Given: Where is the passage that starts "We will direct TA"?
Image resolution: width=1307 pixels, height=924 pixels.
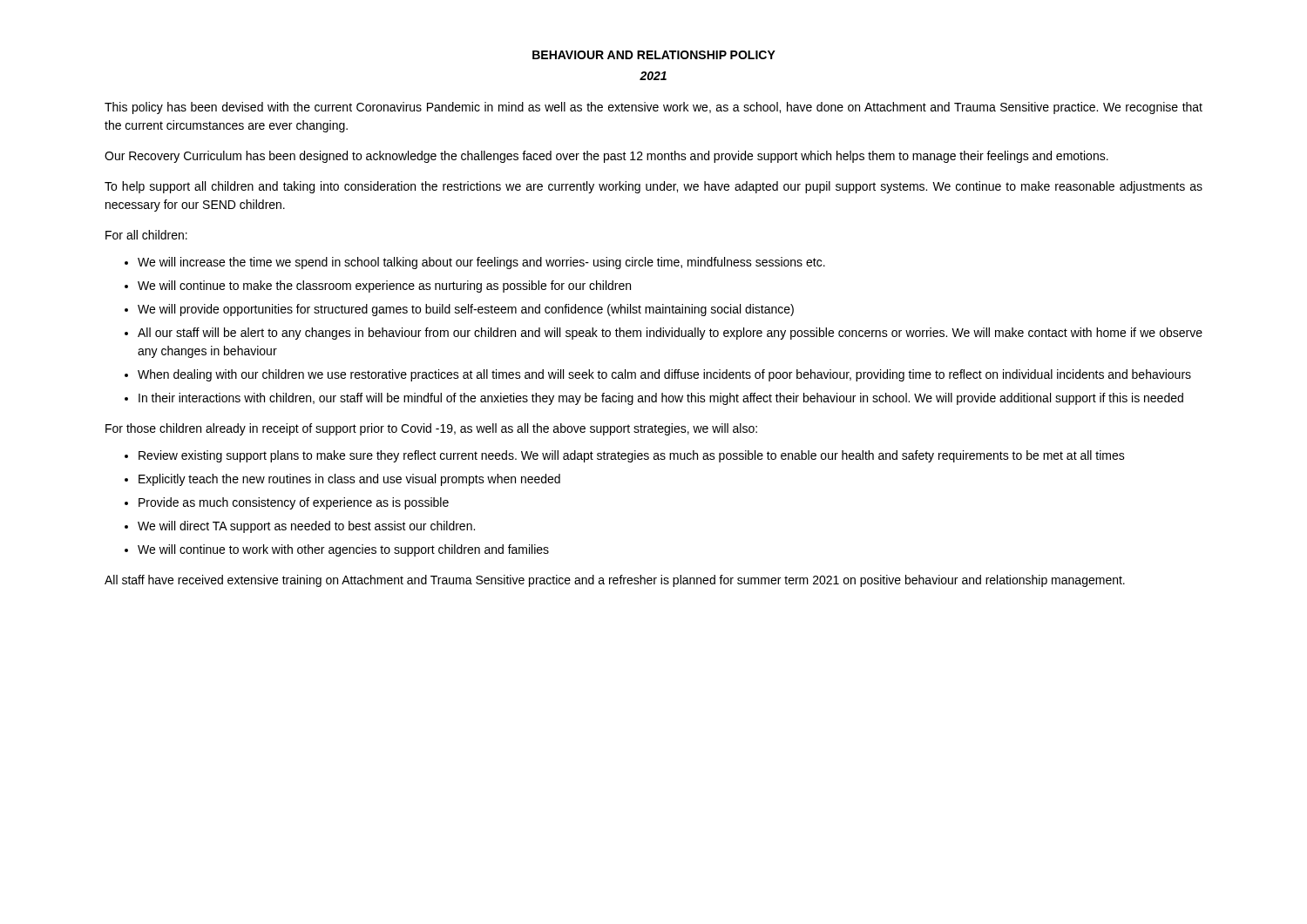Looking at the screenshot, I should click(307, 526).
